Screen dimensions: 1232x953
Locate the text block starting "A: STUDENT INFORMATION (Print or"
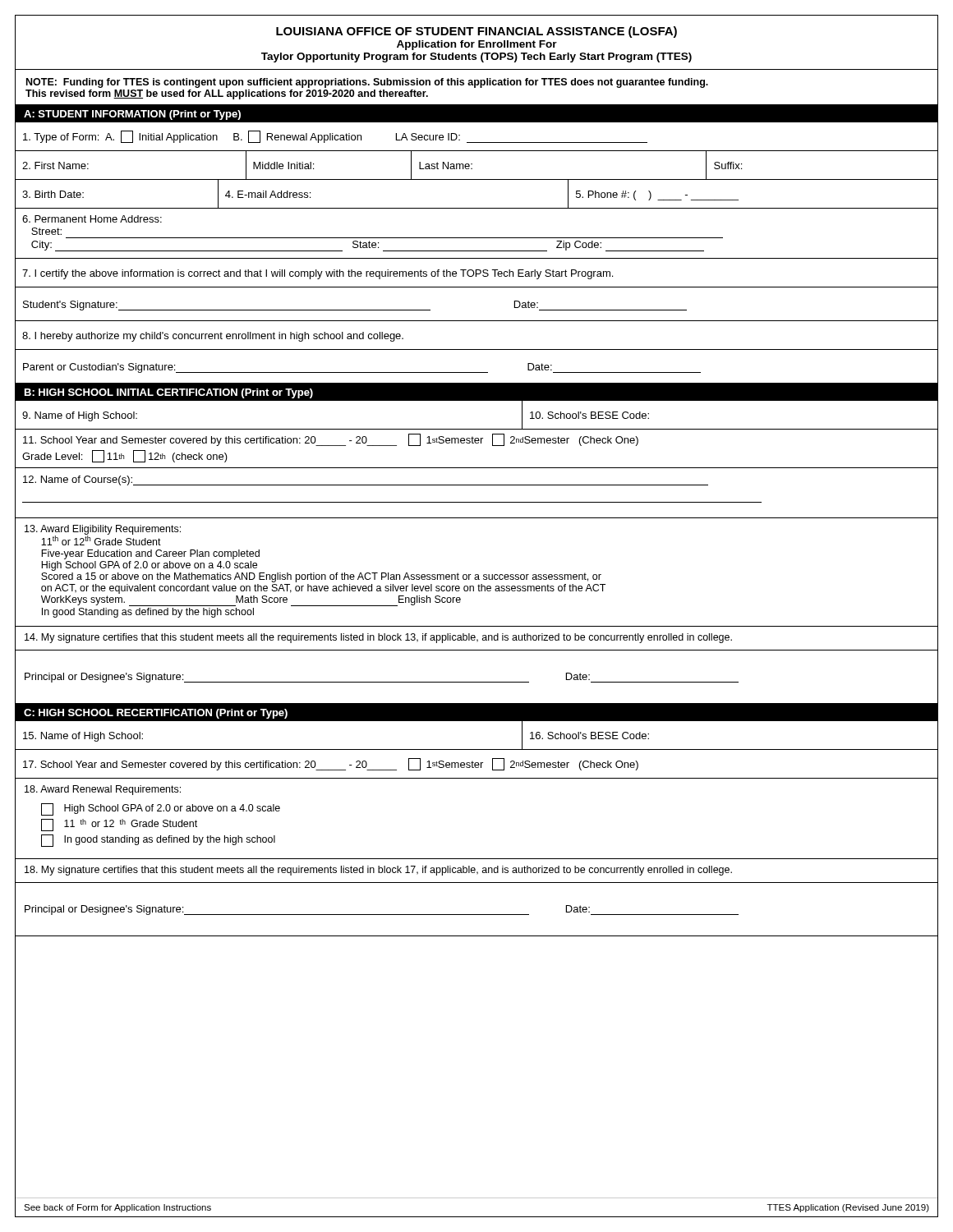click(133, 114)
